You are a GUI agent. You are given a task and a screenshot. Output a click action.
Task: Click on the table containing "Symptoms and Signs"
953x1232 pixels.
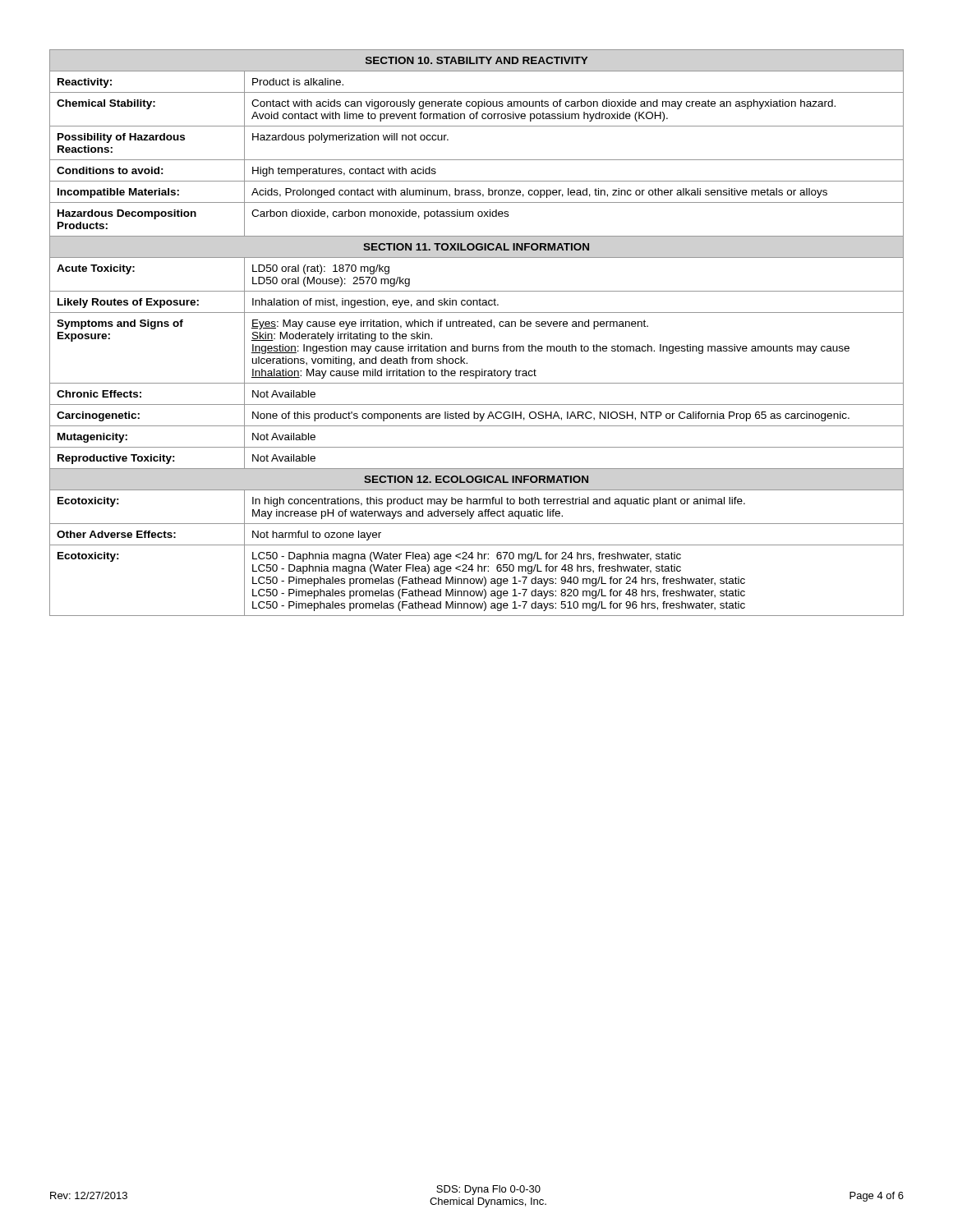pyautogui.click(x=476, y=333)
